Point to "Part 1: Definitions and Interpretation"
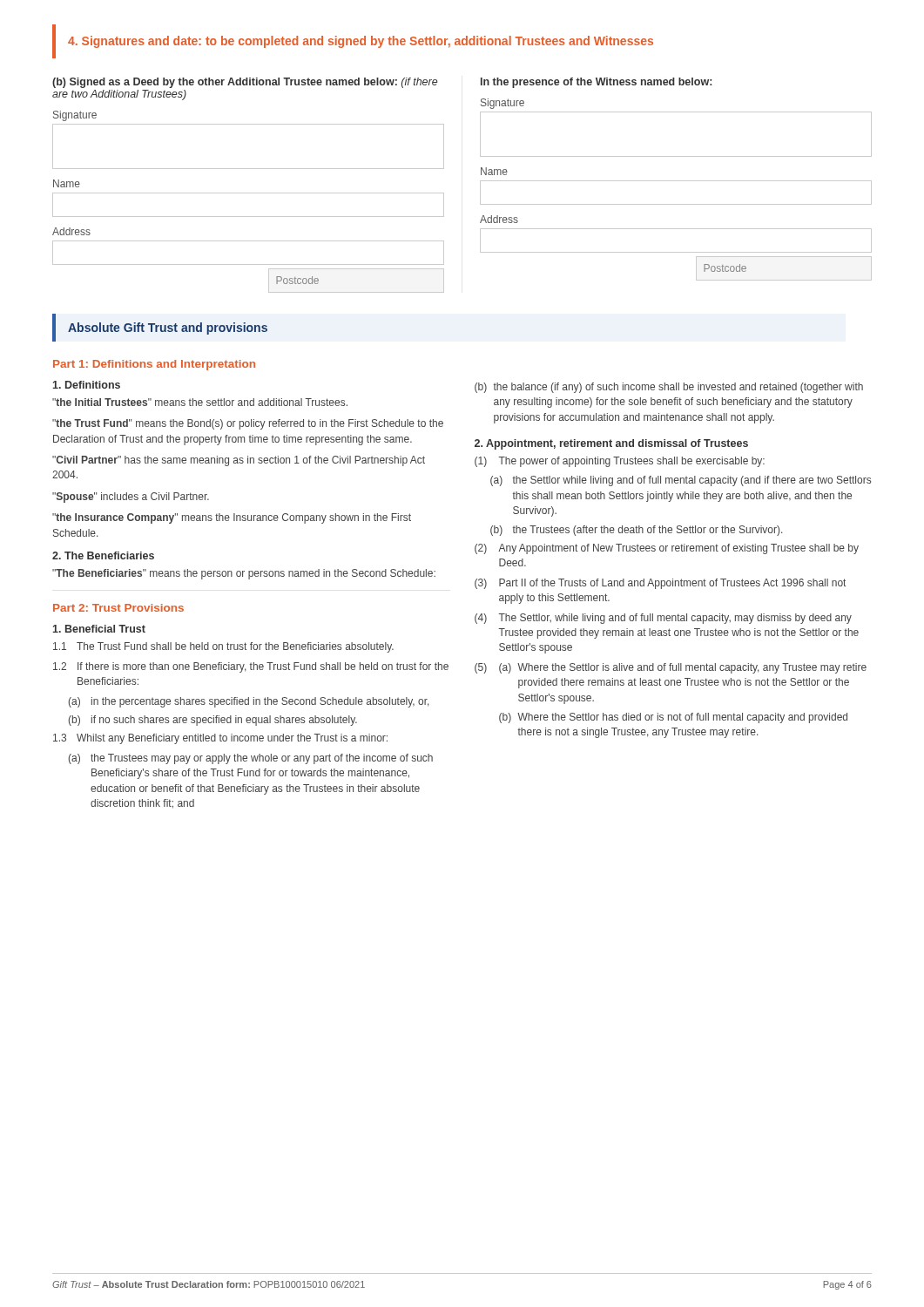Image resolution: width=924 pixels, height=1307 pixels. [x=154, y=364]
